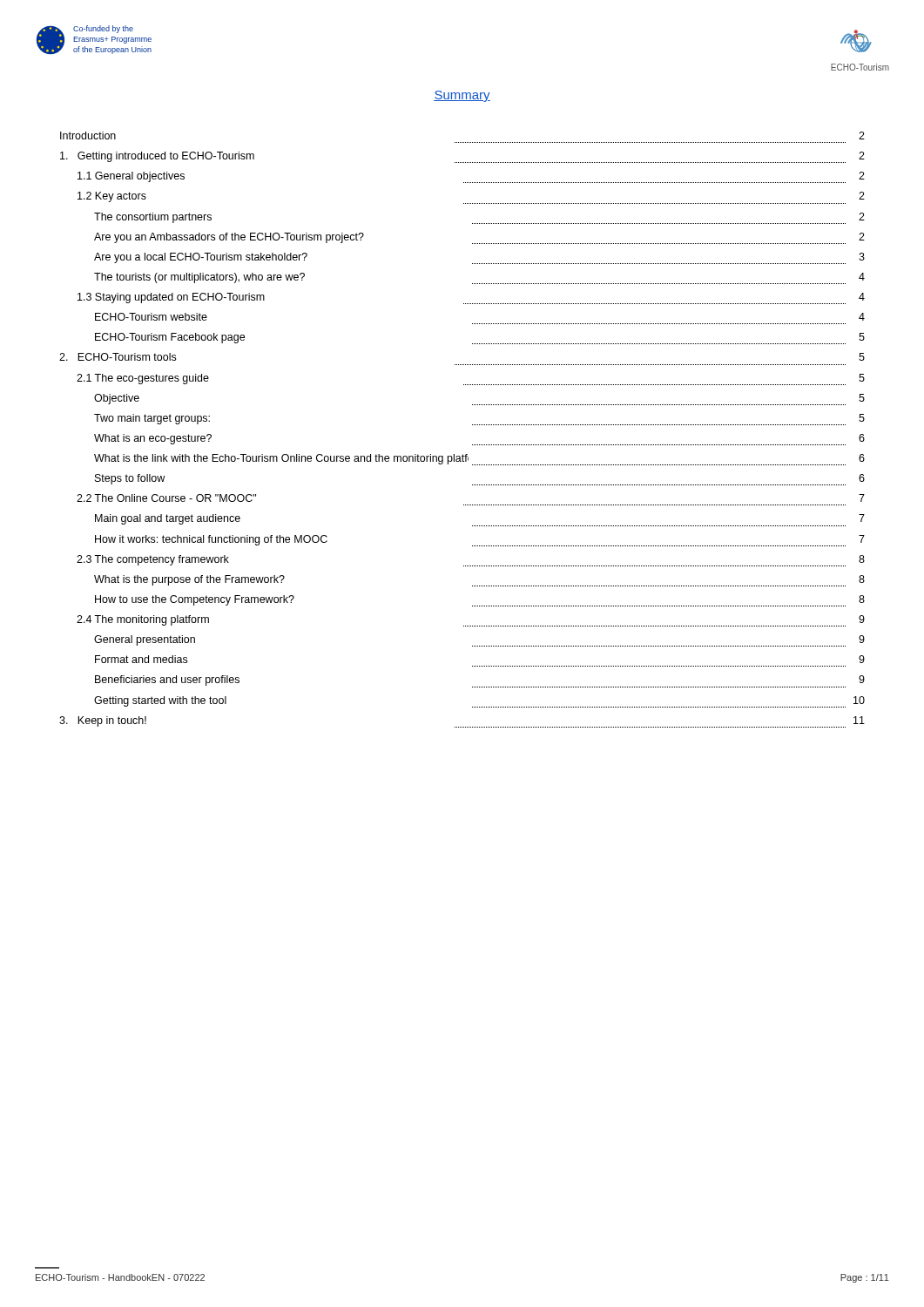Find "Are you a local ECHO-Tourism stakeholder? 3" on this page
The height and width of the screenshot is (1307, 924).
coord(479,257)
